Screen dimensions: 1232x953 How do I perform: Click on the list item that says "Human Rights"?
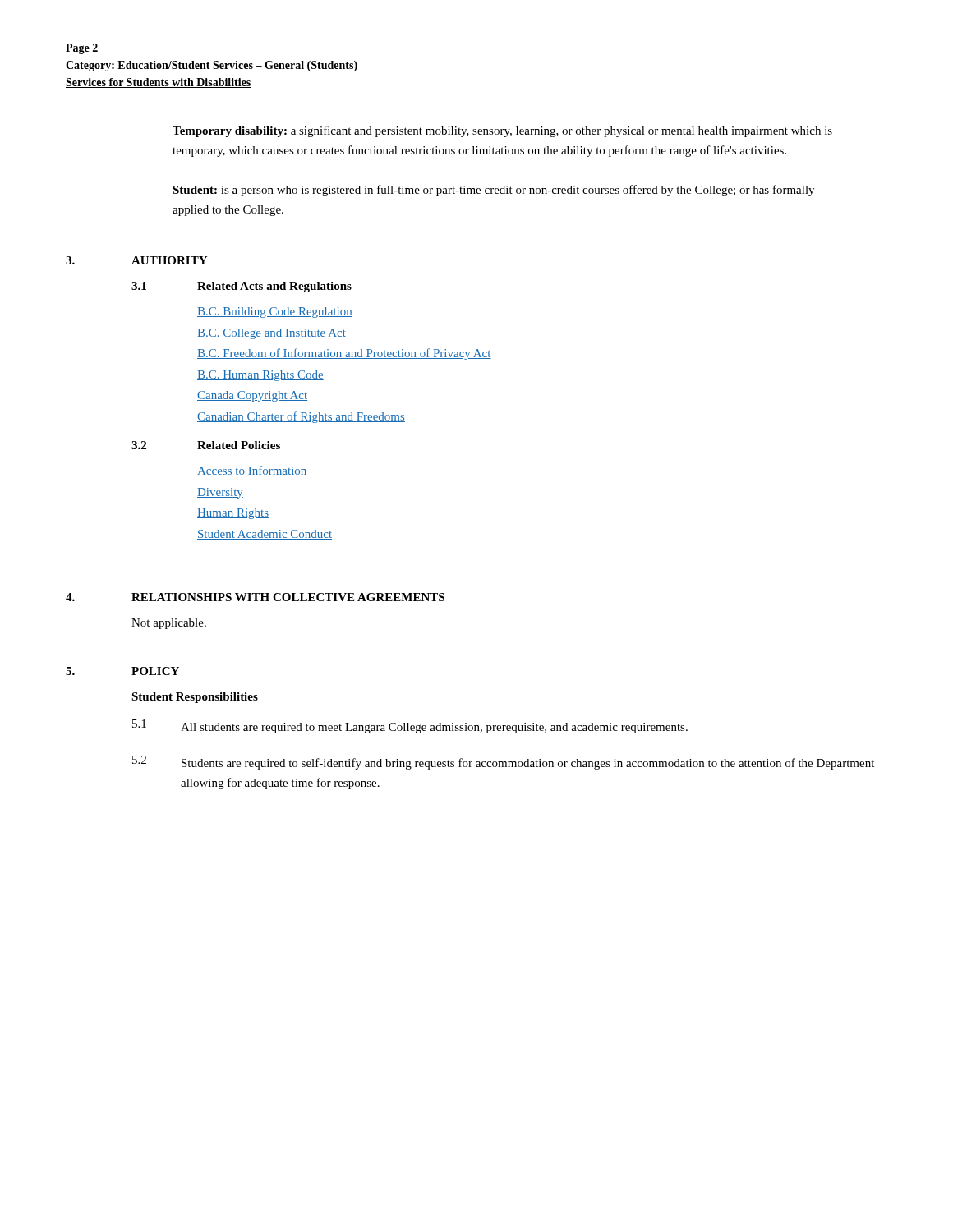point(233,513)
